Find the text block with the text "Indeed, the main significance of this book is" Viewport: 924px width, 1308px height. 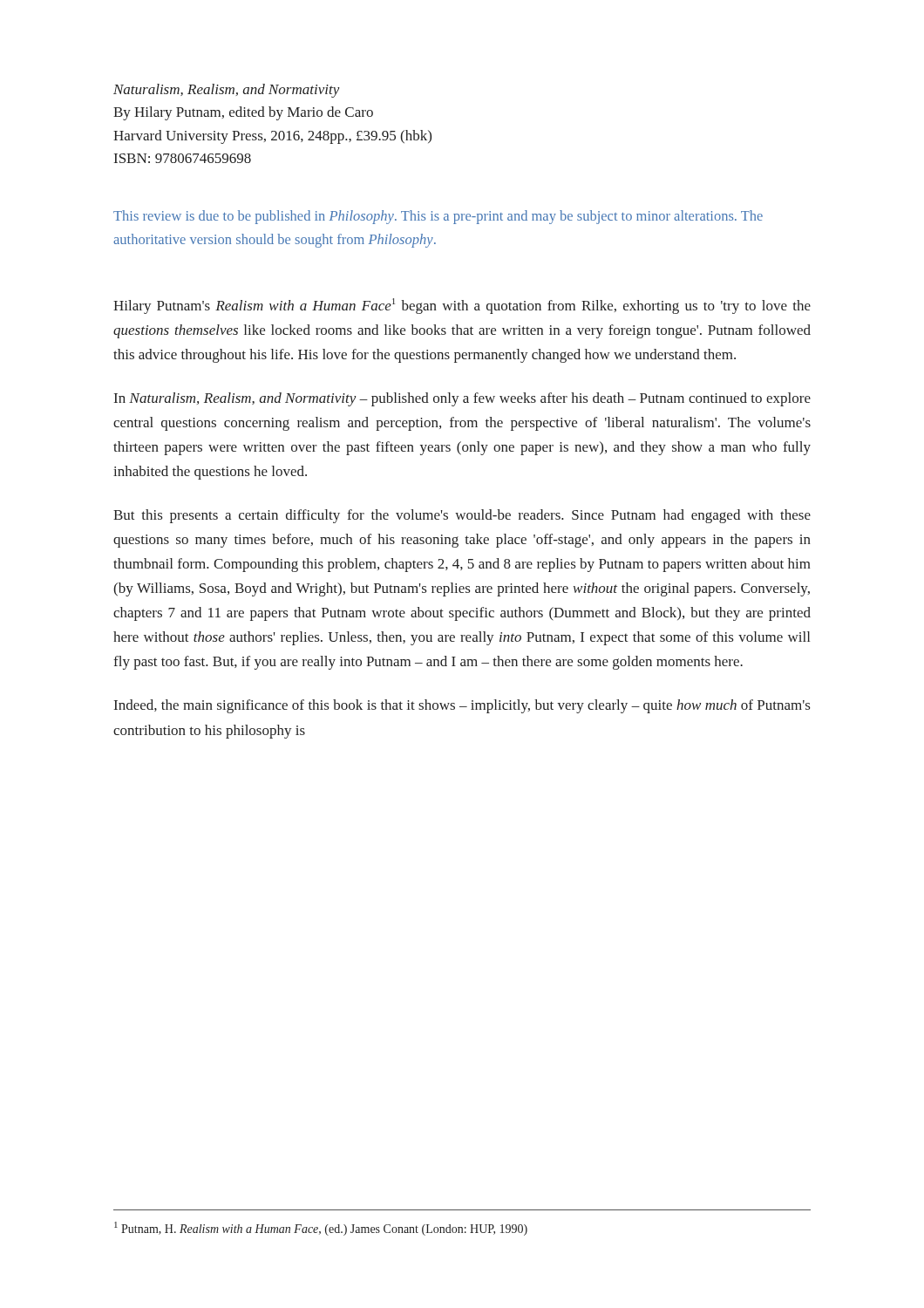click(x=462, y=718)
